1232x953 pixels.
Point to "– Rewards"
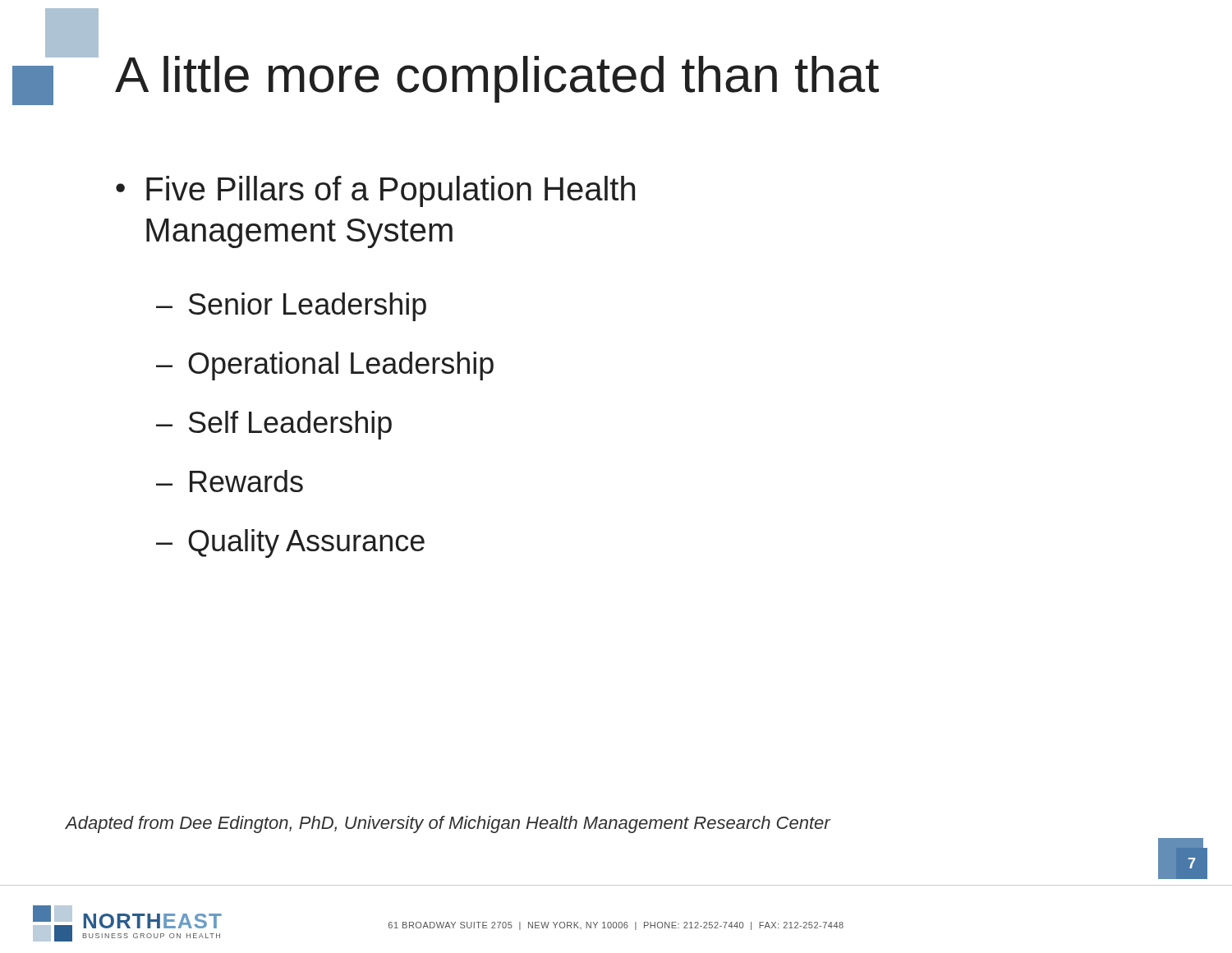pos(230,481)
